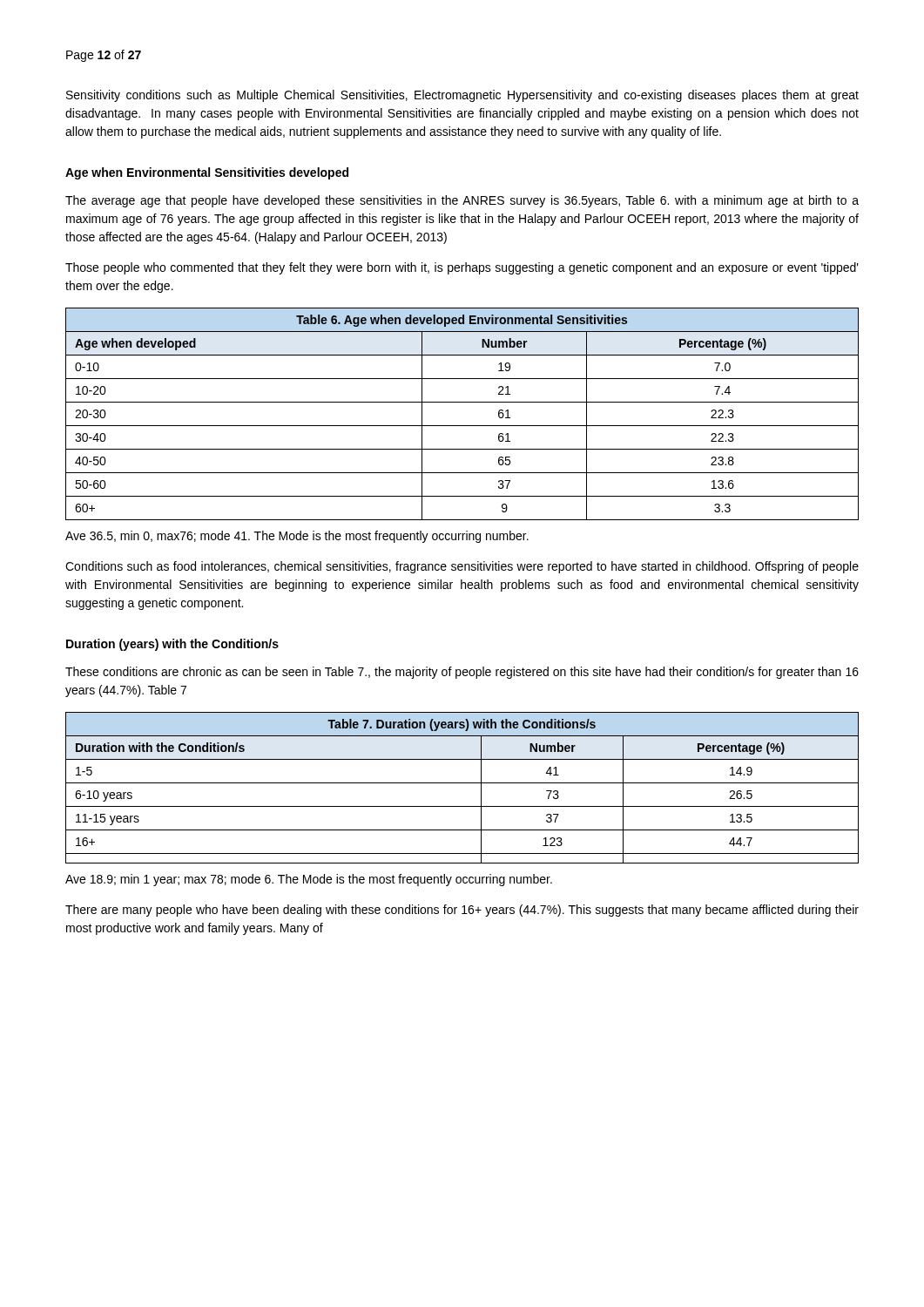Find the text block starting "Age when Environmental Sensitivities developed"
Viewport: 924px width, 1307px height.
[x=207, y=173]
